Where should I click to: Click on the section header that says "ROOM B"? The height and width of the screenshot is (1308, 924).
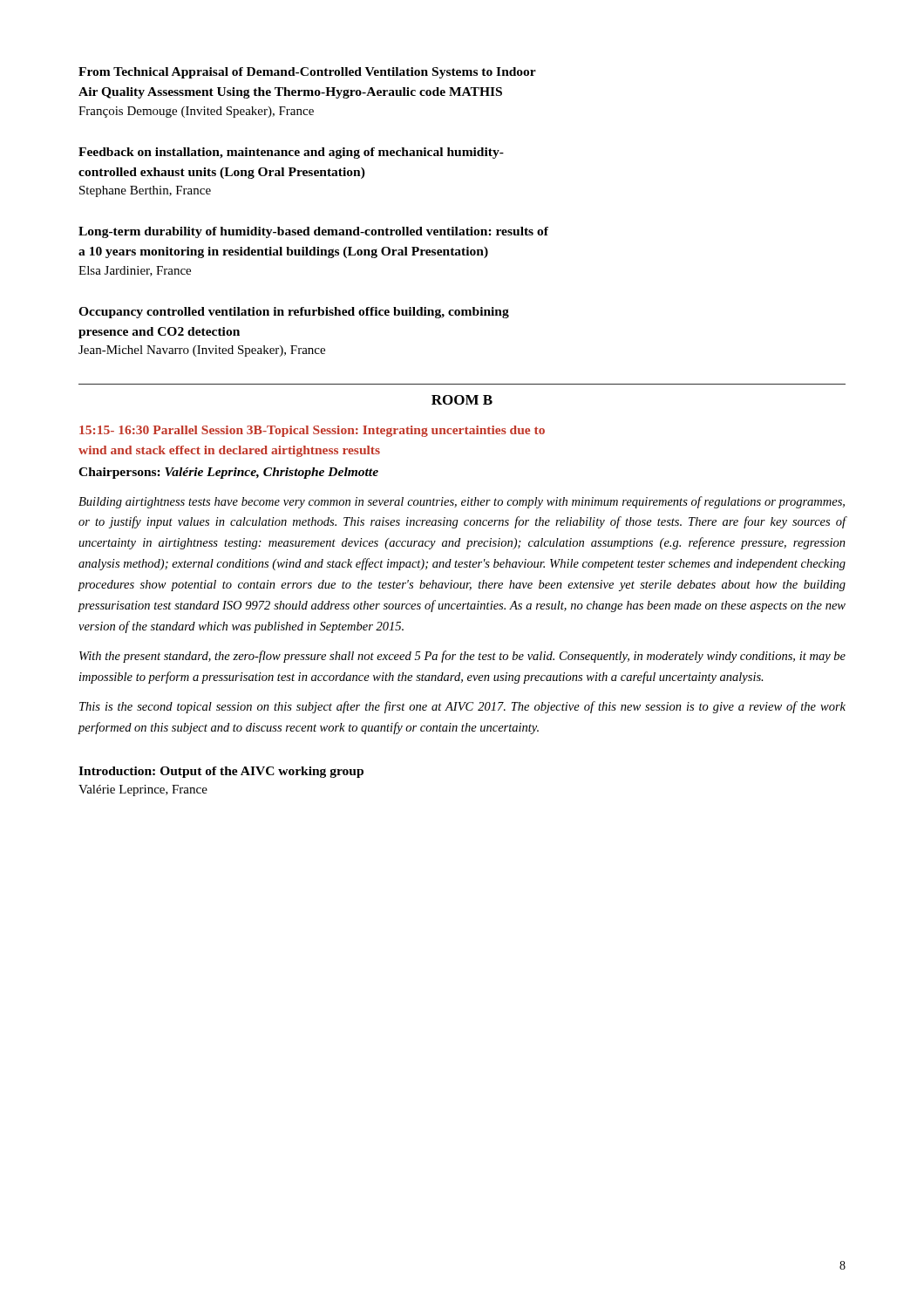point(462,400)
